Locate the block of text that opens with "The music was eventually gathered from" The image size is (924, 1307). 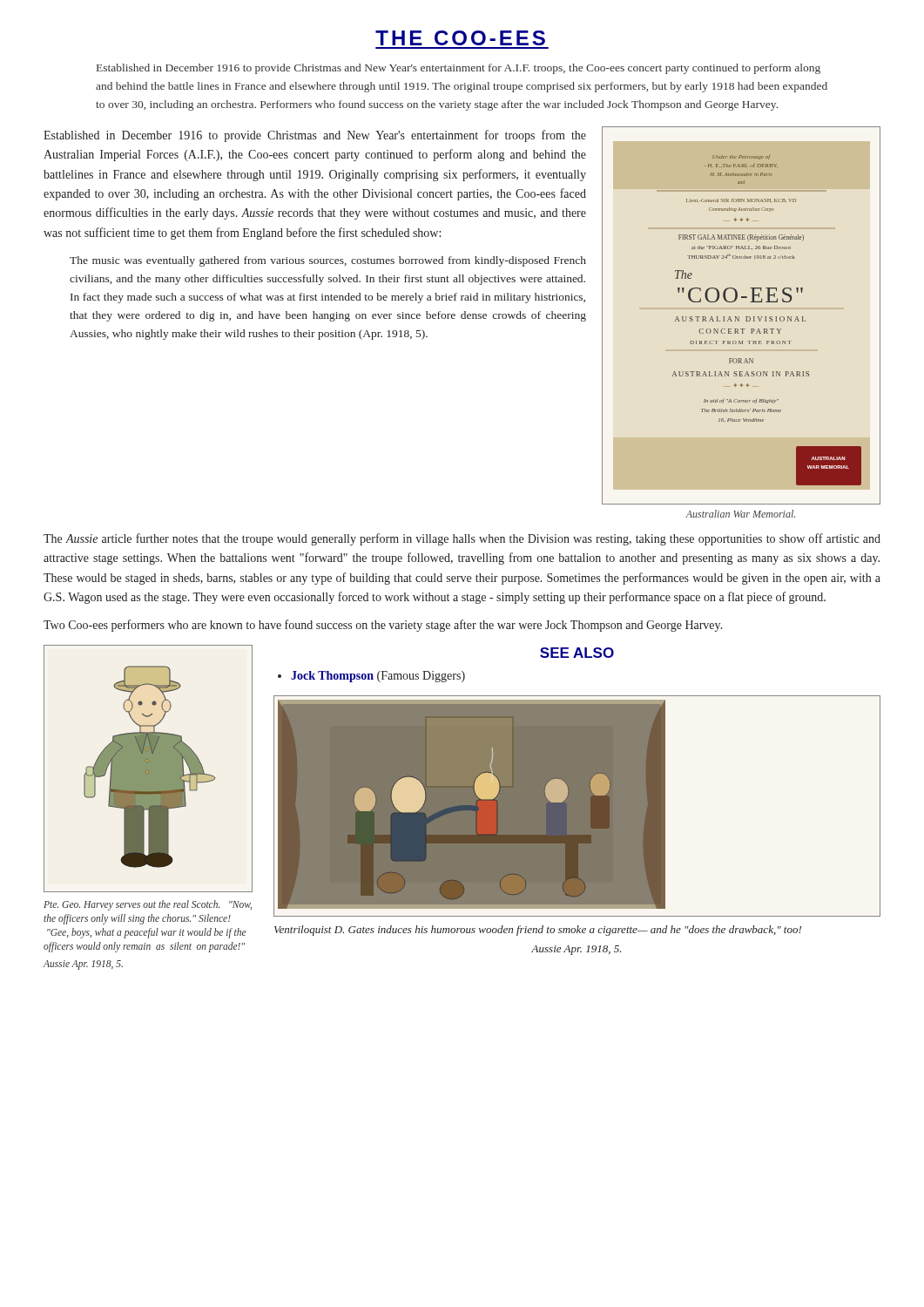328,297
